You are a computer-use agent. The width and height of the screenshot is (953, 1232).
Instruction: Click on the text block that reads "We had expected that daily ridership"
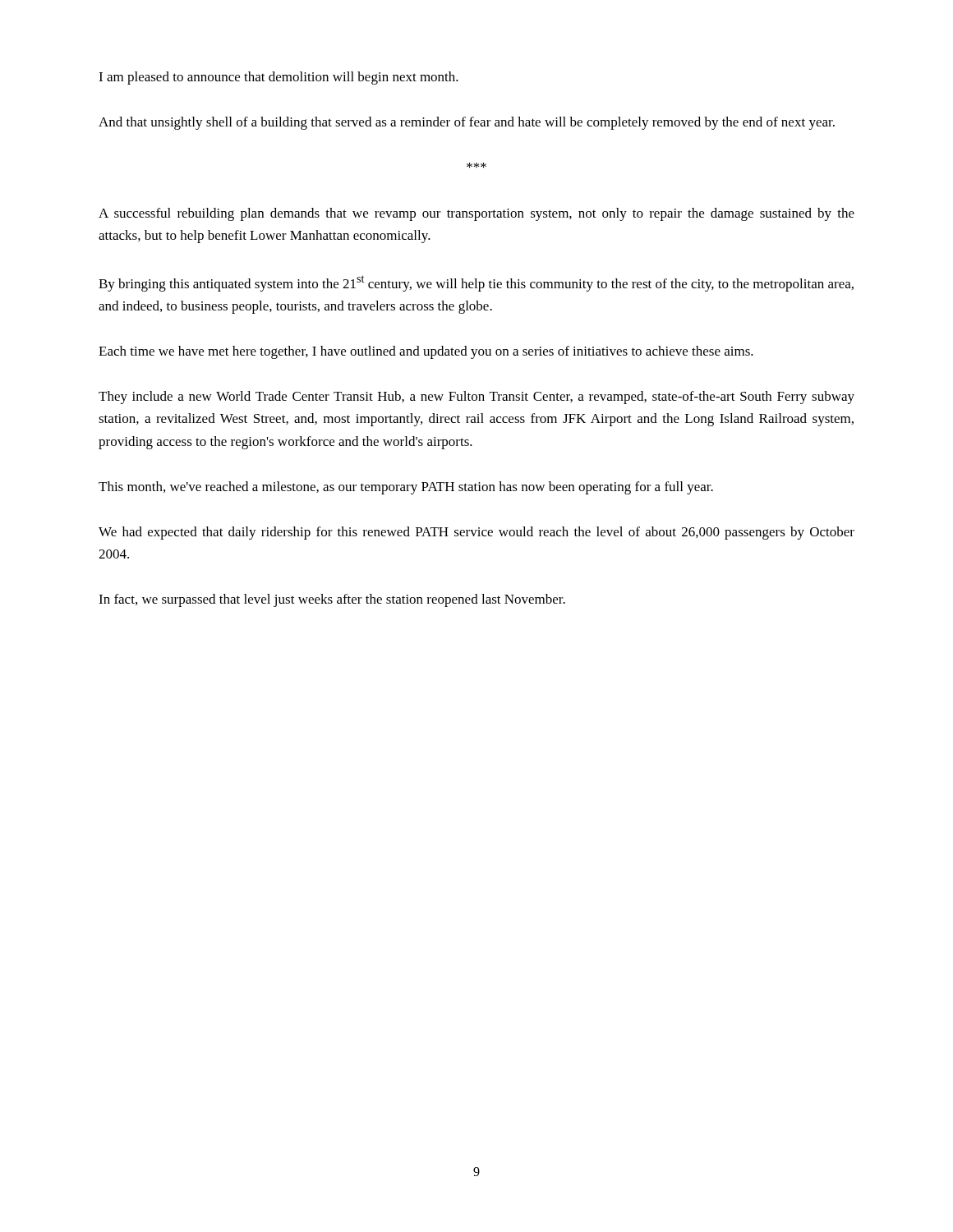[x=476, y=543]
